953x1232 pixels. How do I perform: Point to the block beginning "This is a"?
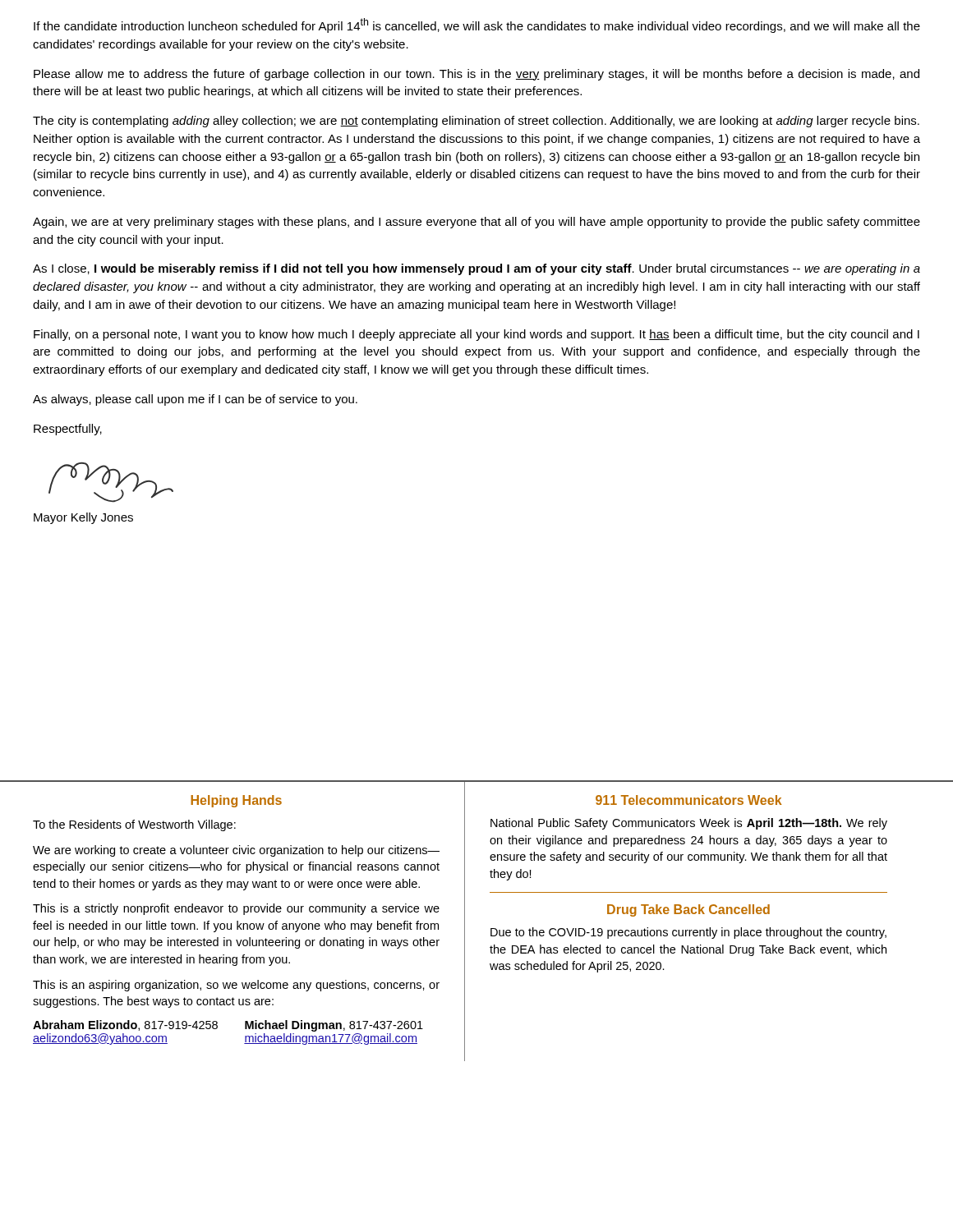click(236, 934)
